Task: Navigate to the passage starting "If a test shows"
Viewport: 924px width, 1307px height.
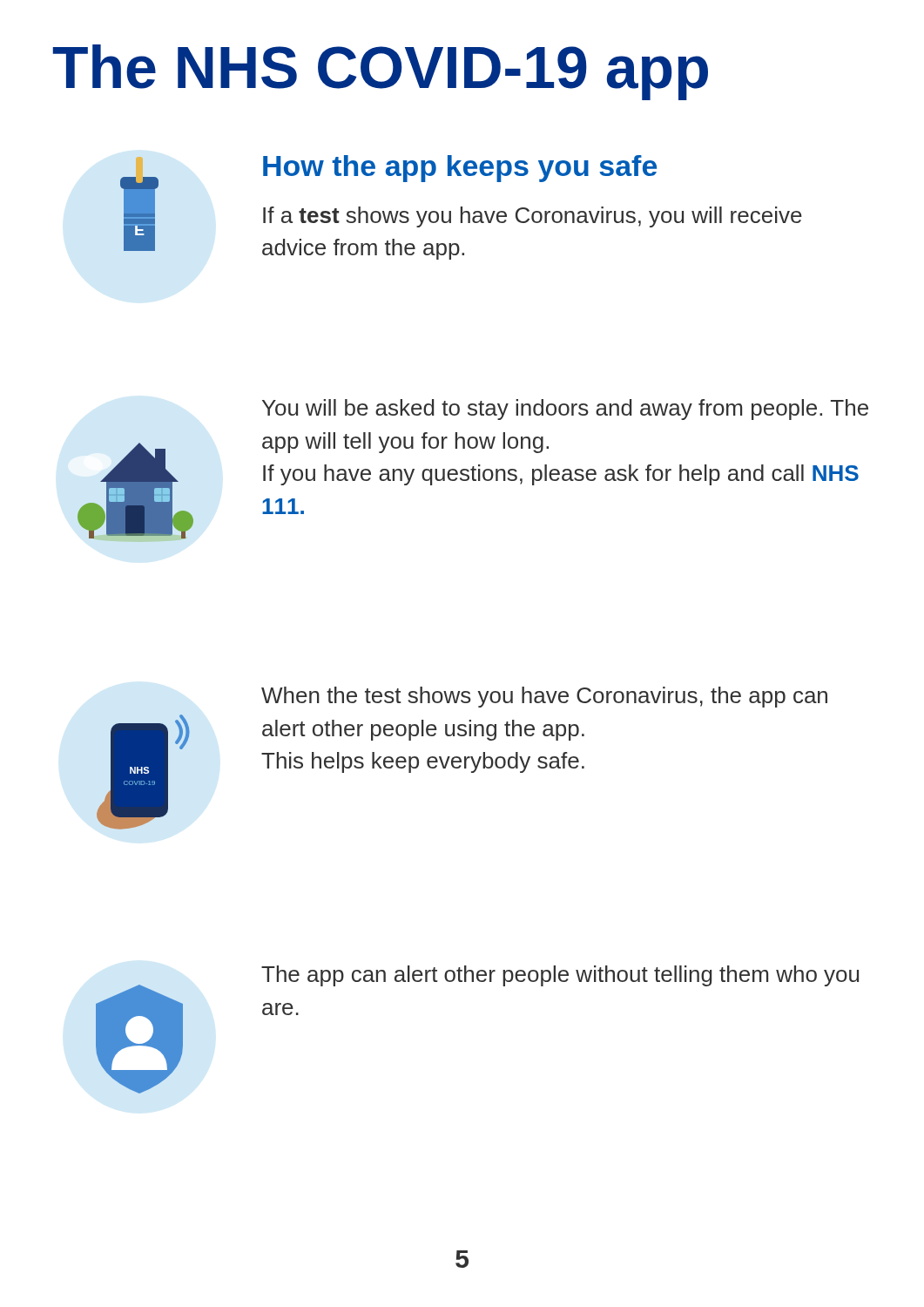Action: (x=567, y=232)
